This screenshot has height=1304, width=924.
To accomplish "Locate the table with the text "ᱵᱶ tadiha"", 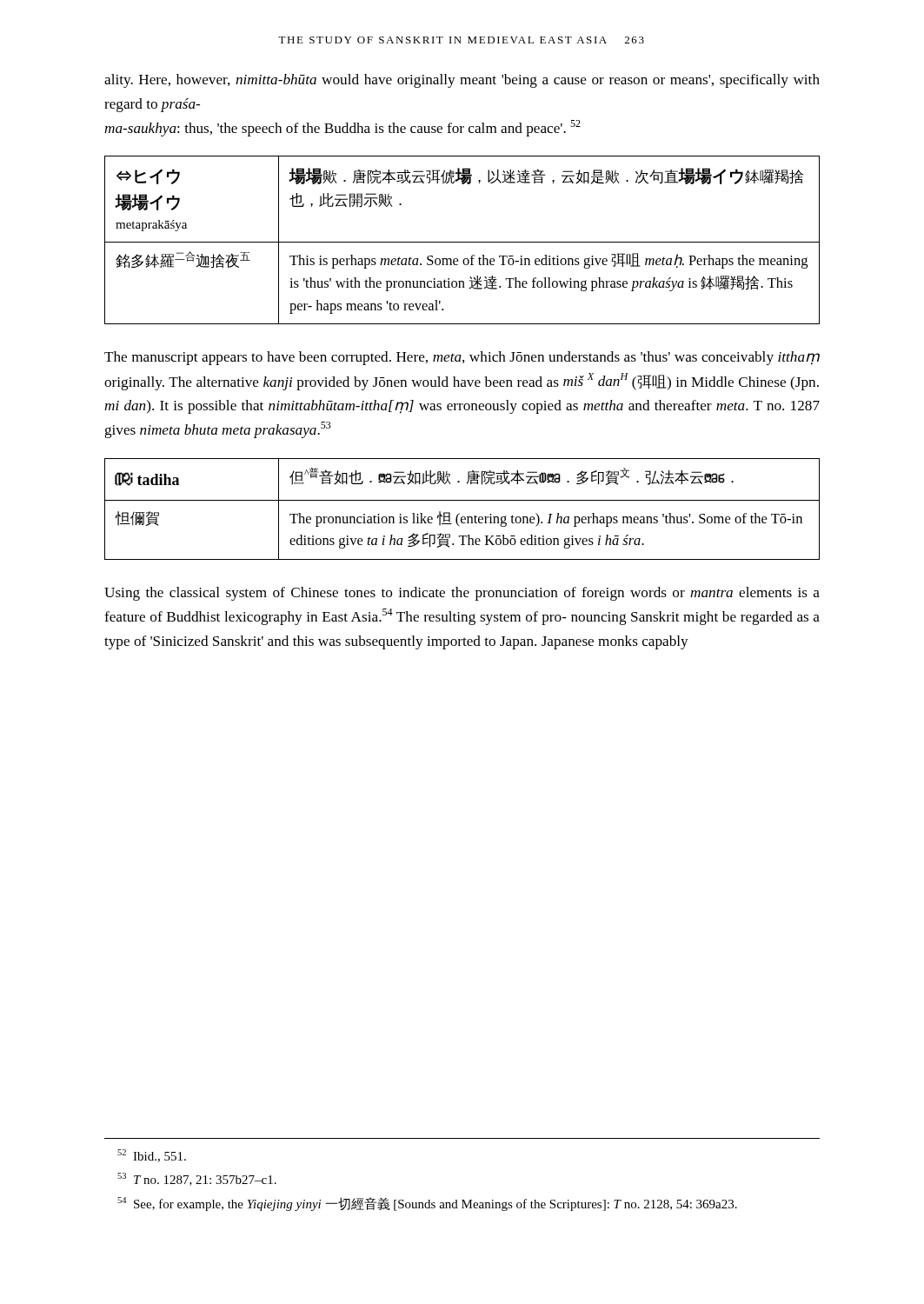I will pos(462,509).
